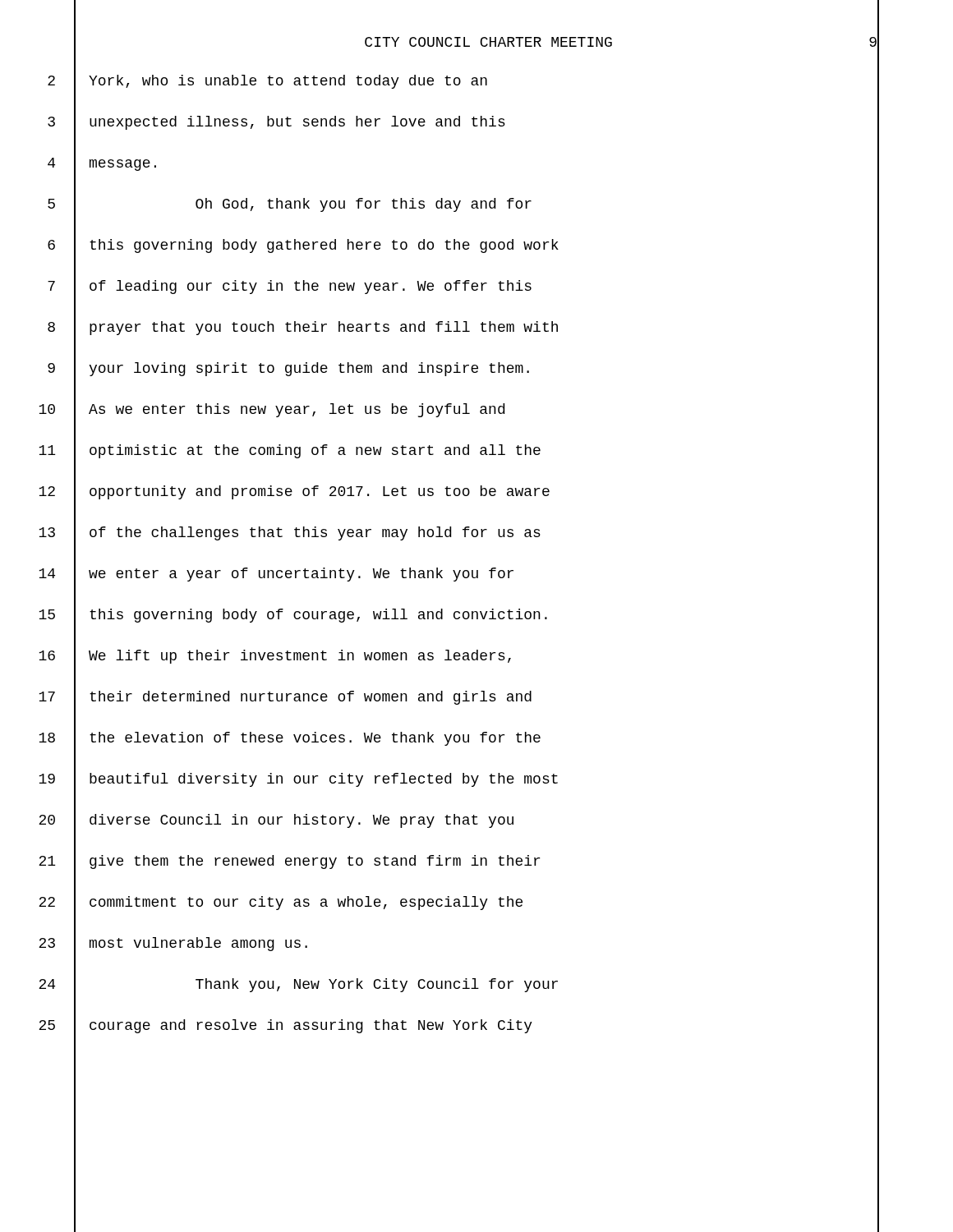Screen dimensions: 1232x953
Task: Click on the text block starting "25 courage and resolve in"
Action: click(x=476, y=1026)
